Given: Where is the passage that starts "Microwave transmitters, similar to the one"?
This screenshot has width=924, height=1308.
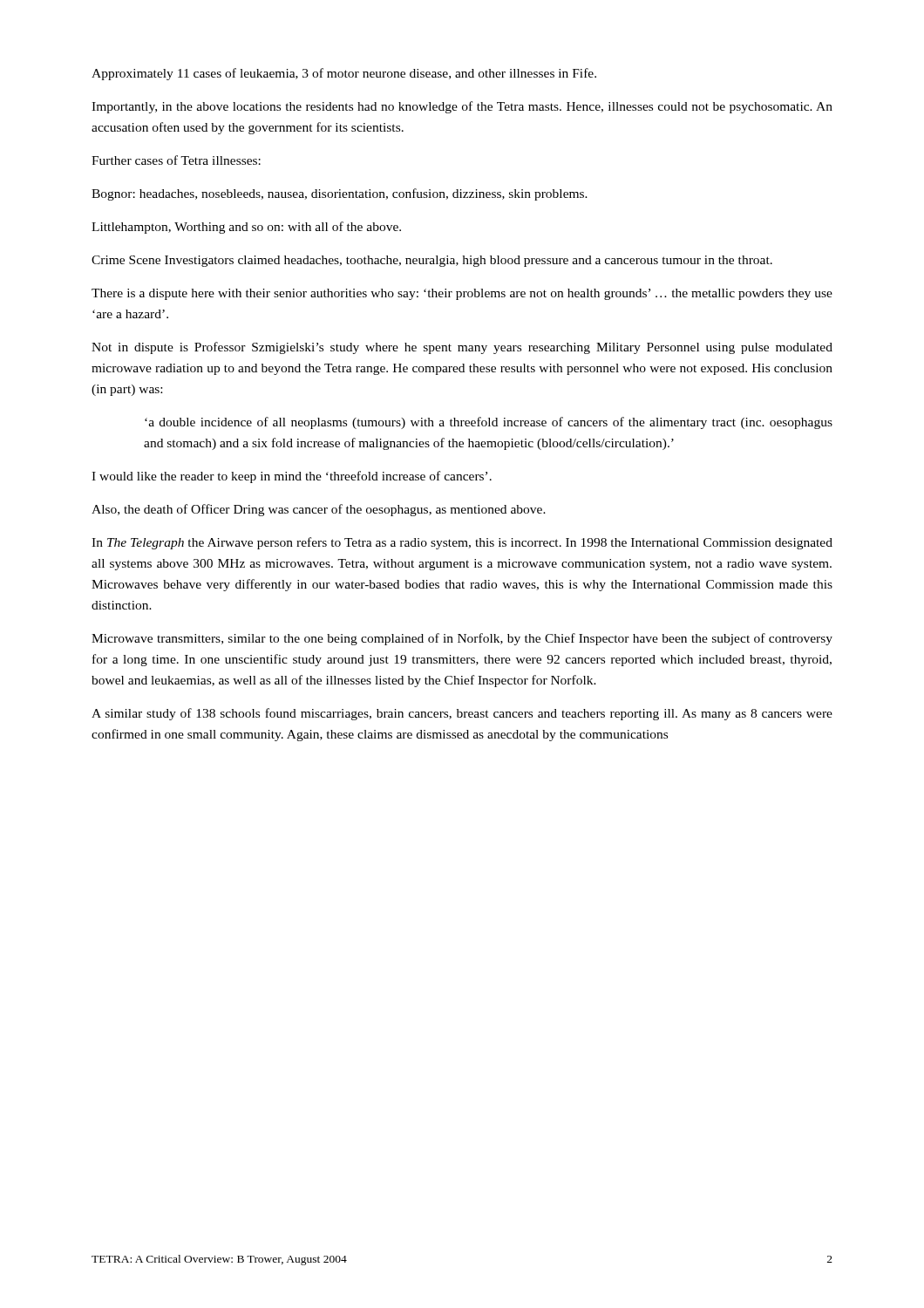Looking at the screenshot, I should [x=462, y=659].
